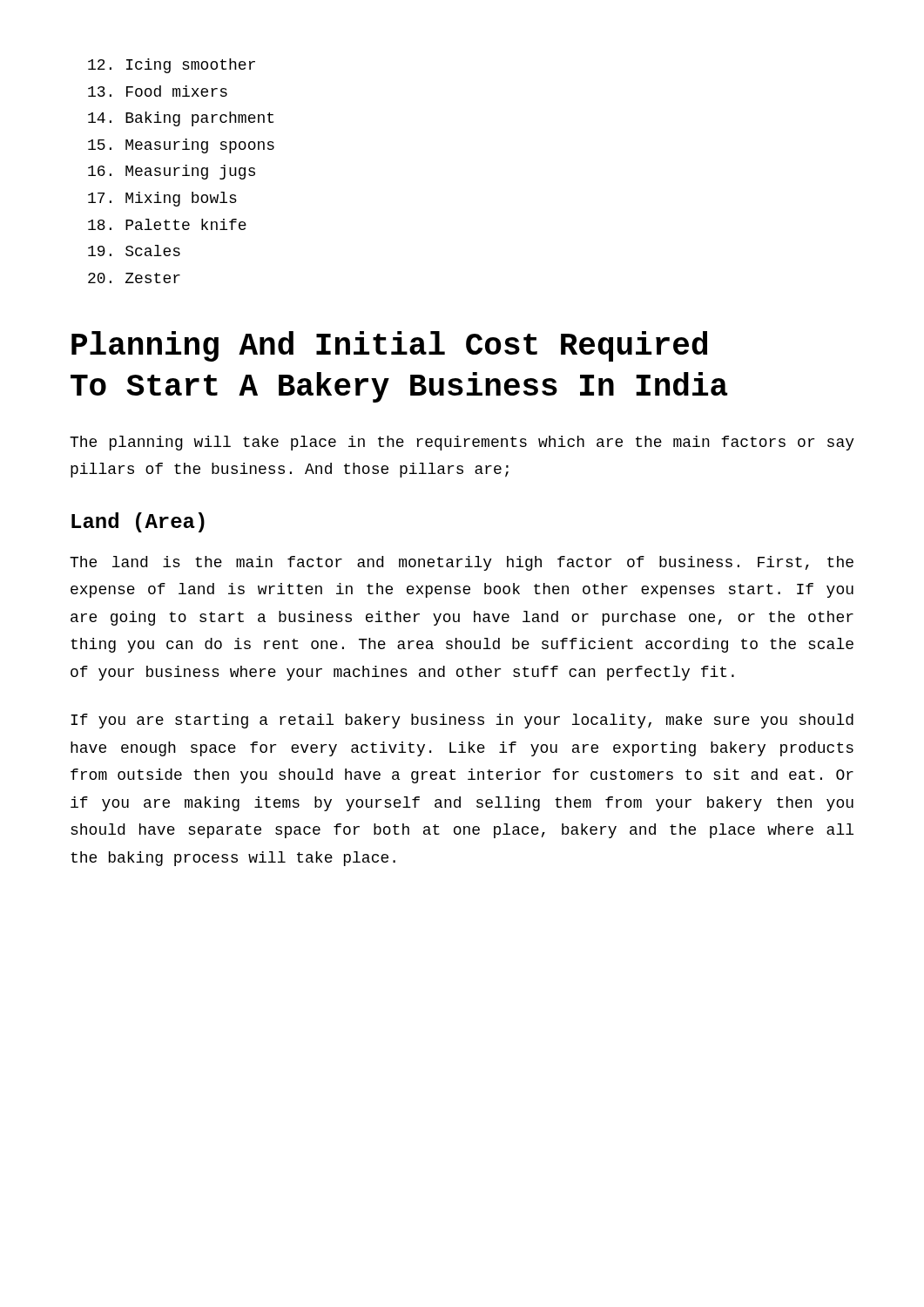Viewport: 924px width, 1307px height.
Task: Locate the title that opens with "Planning And Initial"
Action: coord(399,367)
